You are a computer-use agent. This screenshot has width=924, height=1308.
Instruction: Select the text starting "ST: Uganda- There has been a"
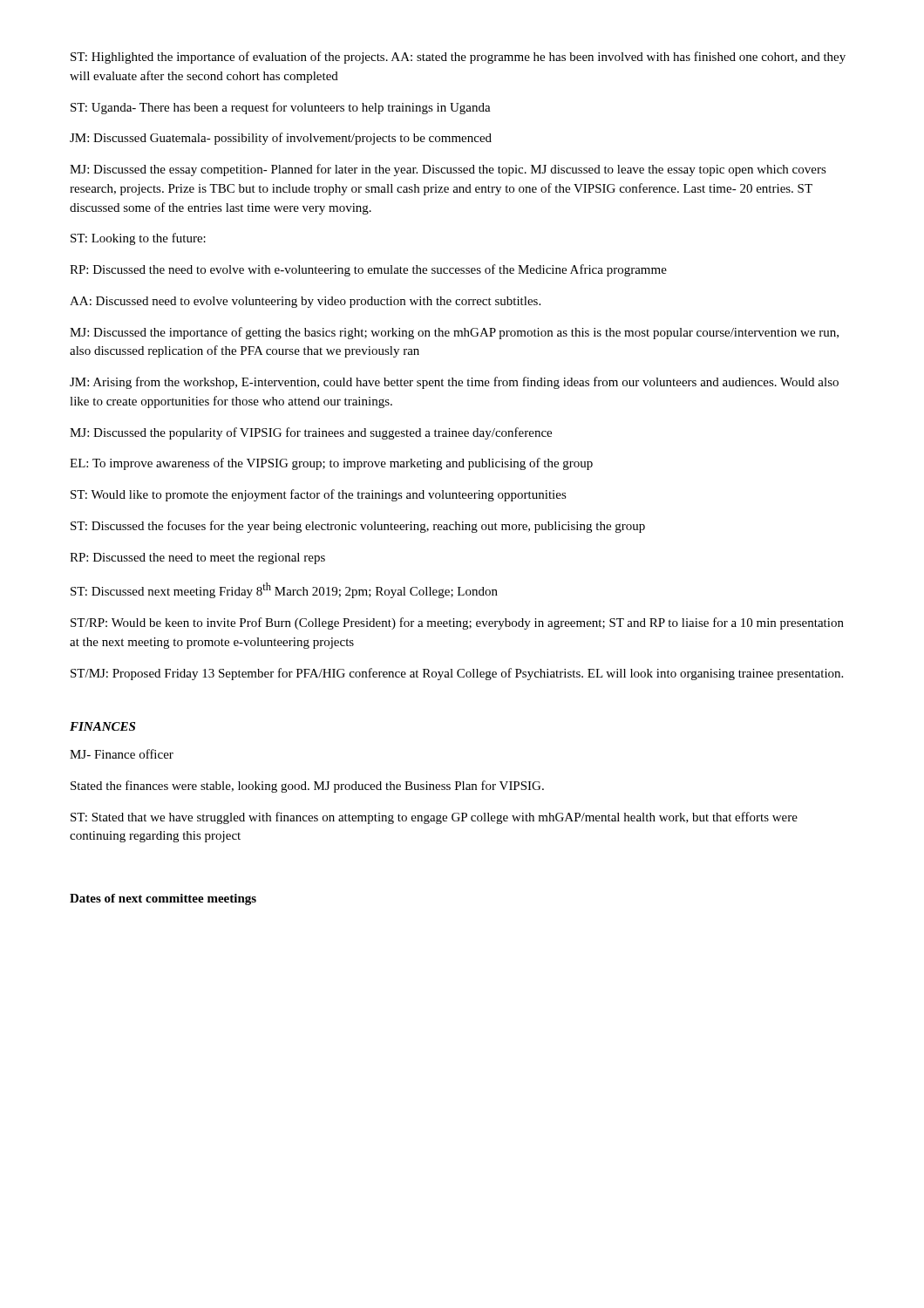tap(280, 107)
